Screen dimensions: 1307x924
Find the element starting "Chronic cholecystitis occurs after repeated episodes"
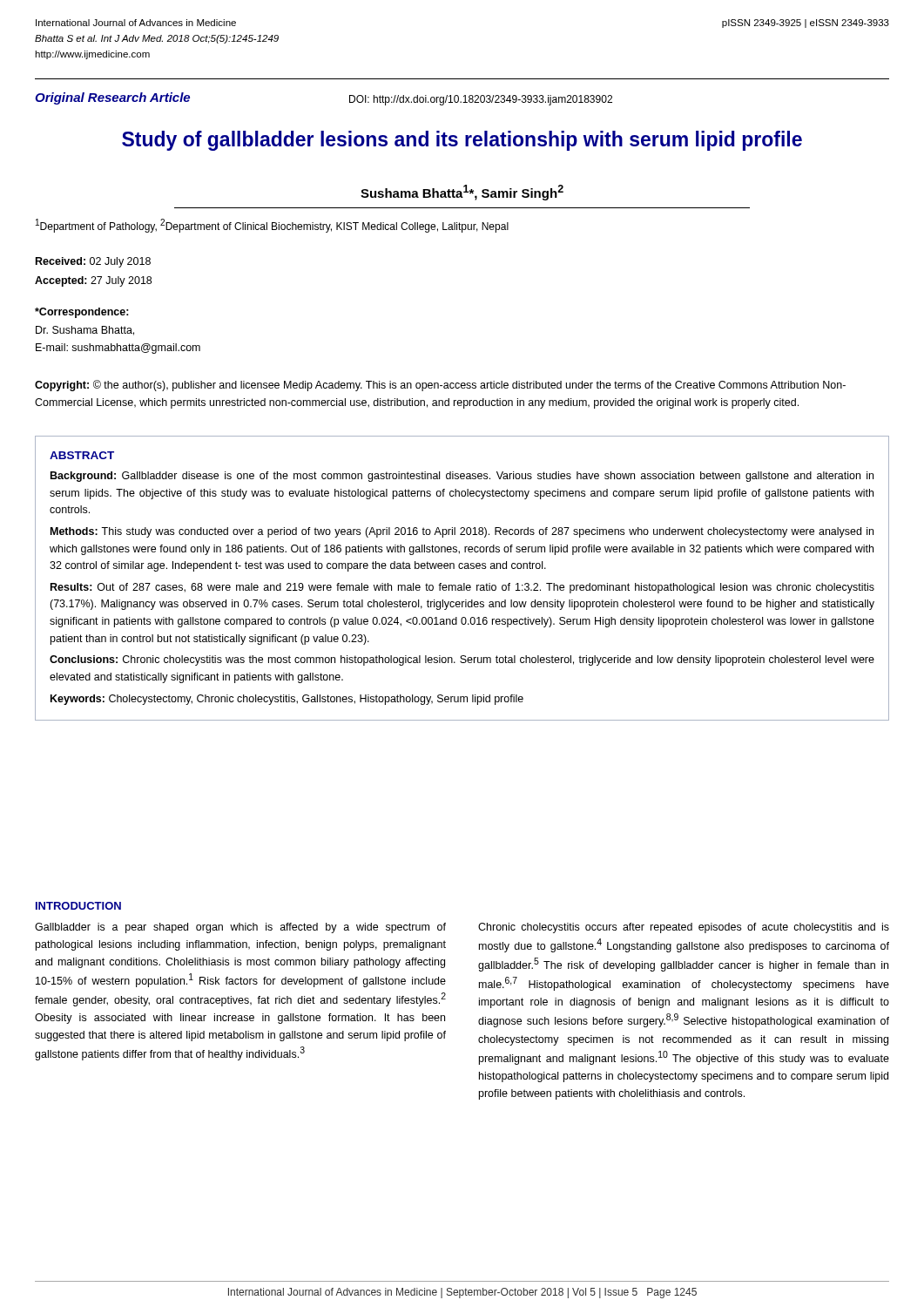684,1010
